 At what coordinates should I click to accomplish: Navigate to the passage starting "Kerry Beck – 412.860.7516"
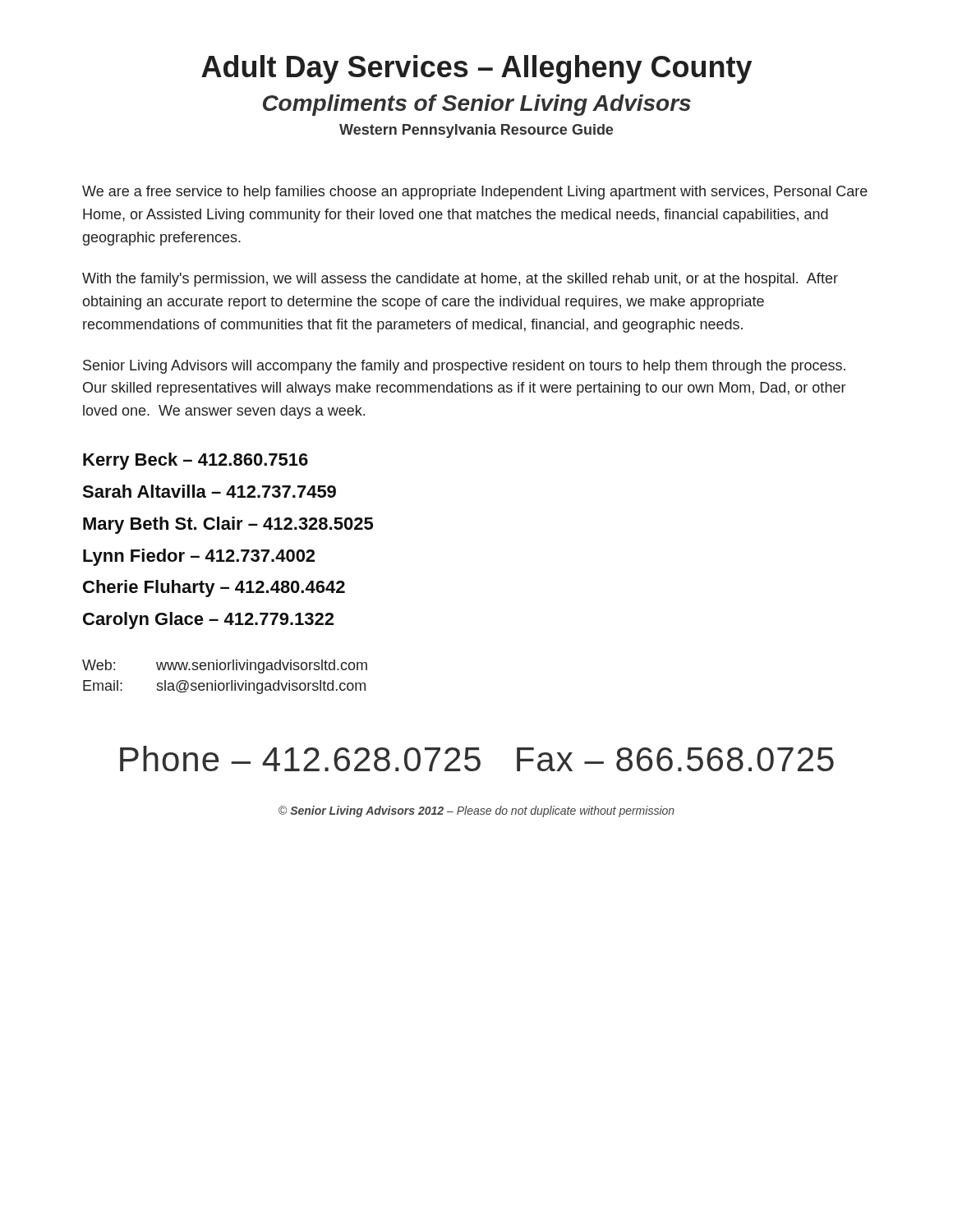point(195,460)
